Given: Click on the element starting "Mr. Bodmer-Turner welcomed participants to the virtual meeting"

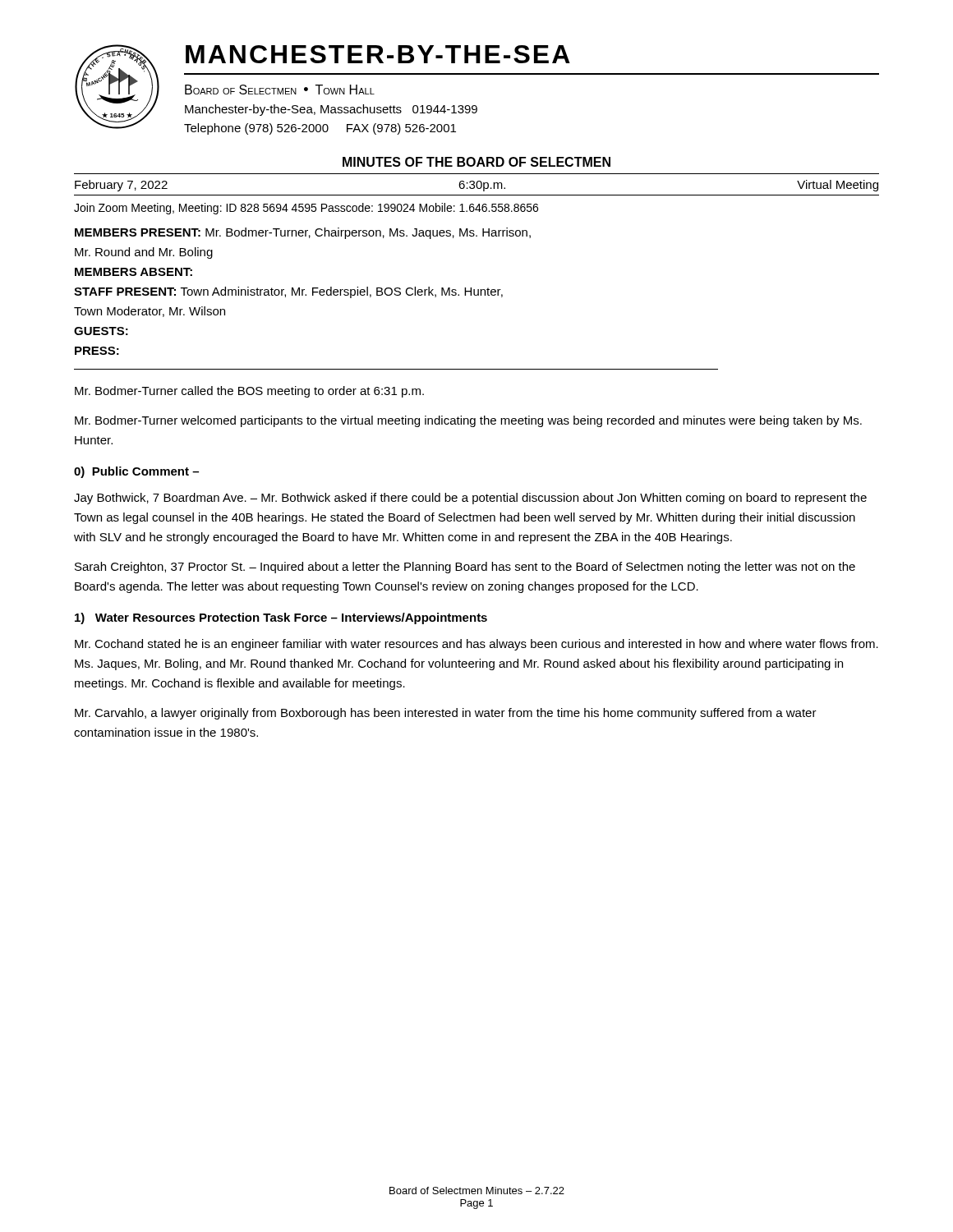Looking at the screenshot, I should click(468, 430).
